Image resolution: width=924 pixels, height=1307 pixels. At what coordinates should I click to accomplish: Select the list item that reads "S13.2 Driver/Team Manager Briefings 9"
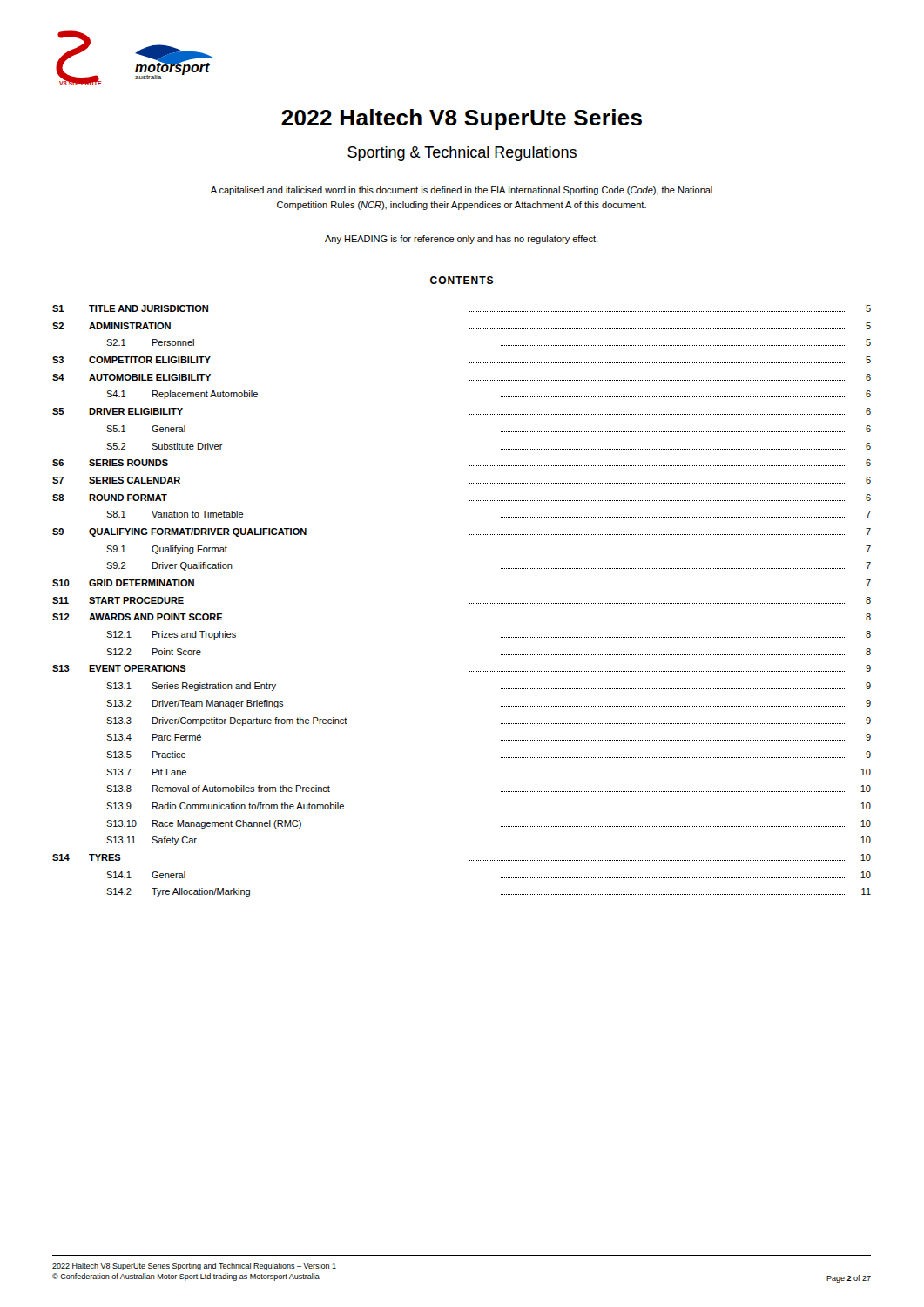(121, 704)
